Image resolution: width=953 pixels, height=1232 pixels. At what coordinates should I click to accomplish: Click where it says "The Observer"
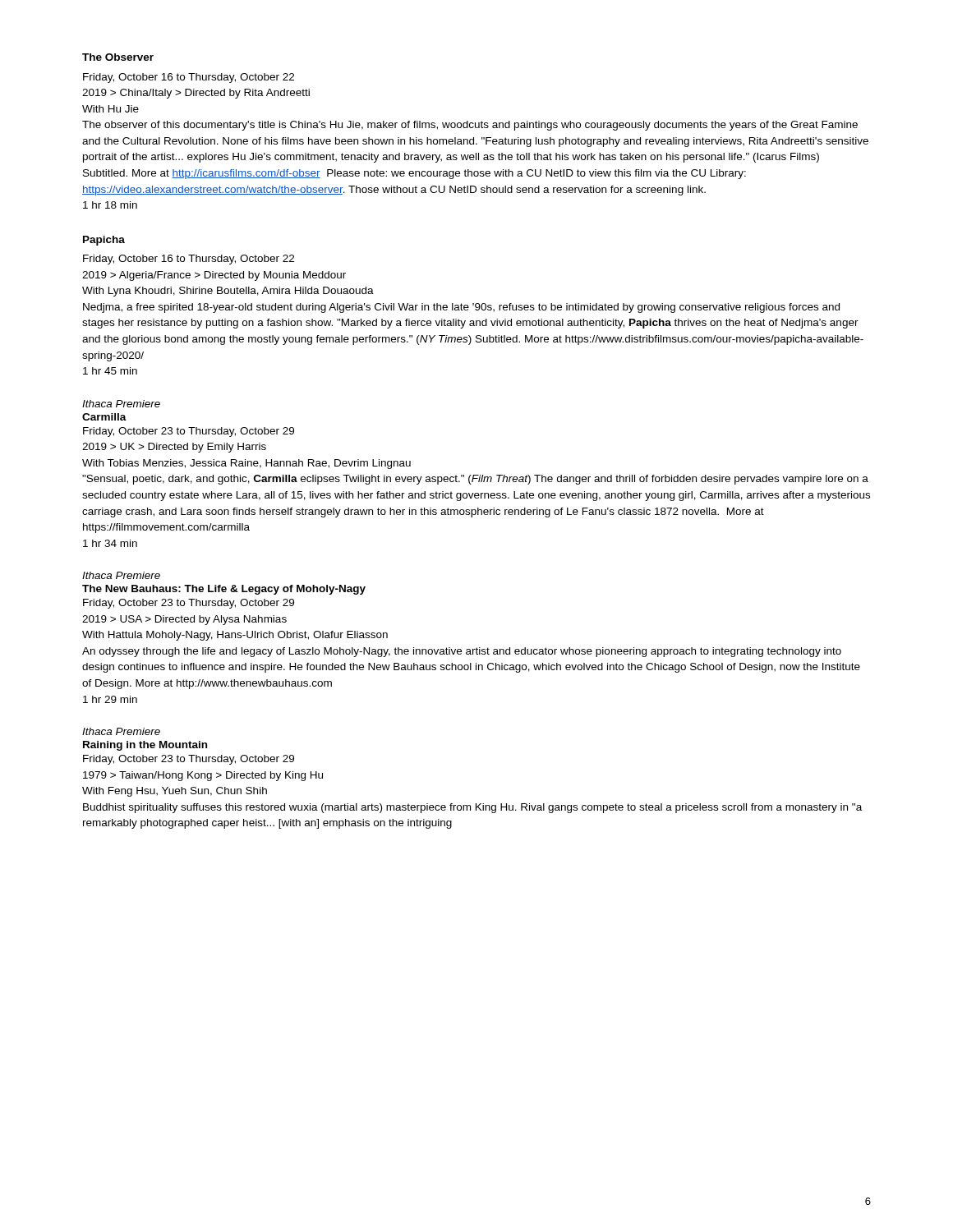[118, 57]
